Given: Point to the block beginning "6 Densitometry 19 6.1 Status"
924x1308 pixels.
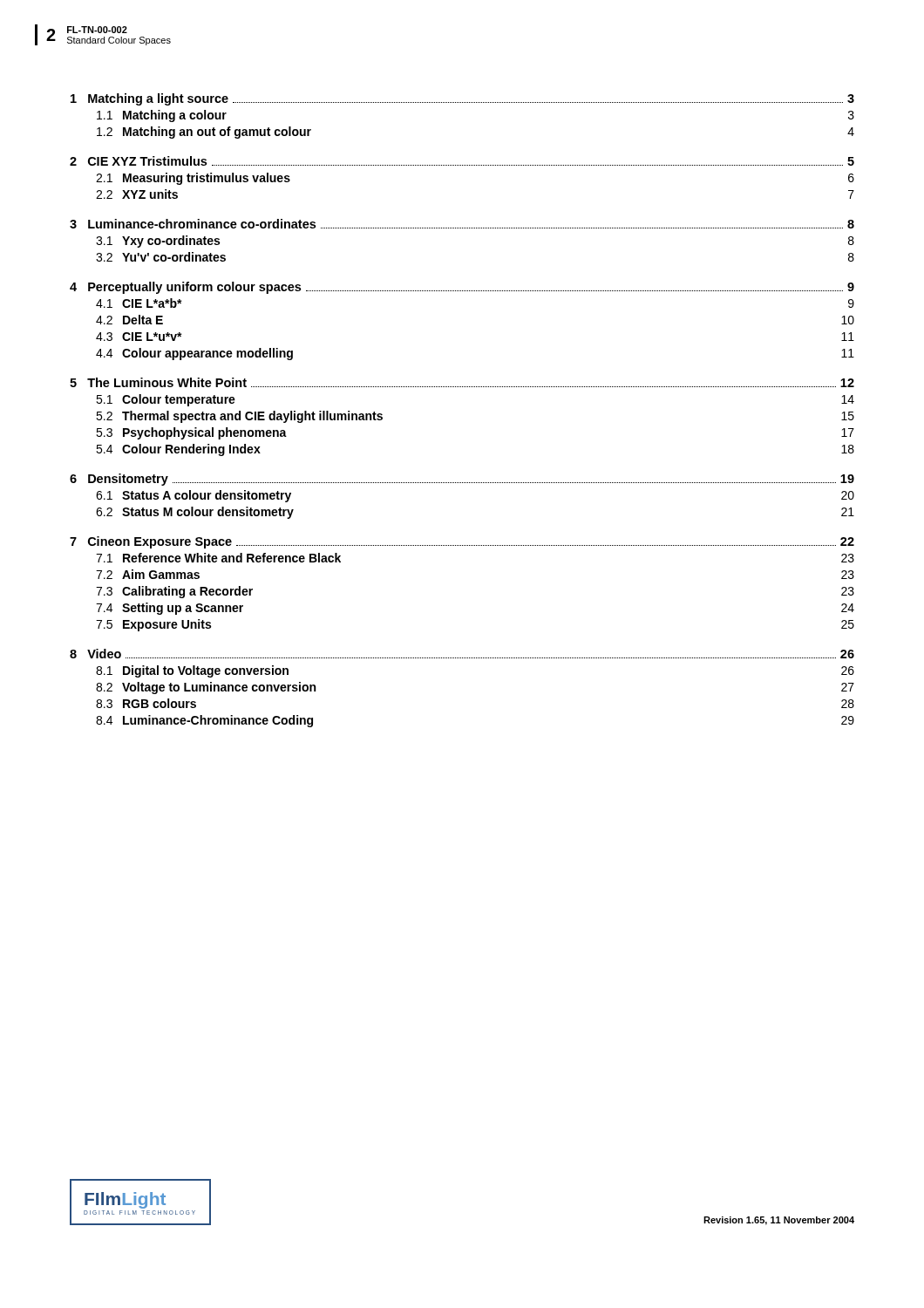Looking at the screenshot, I should pos(462,480).
